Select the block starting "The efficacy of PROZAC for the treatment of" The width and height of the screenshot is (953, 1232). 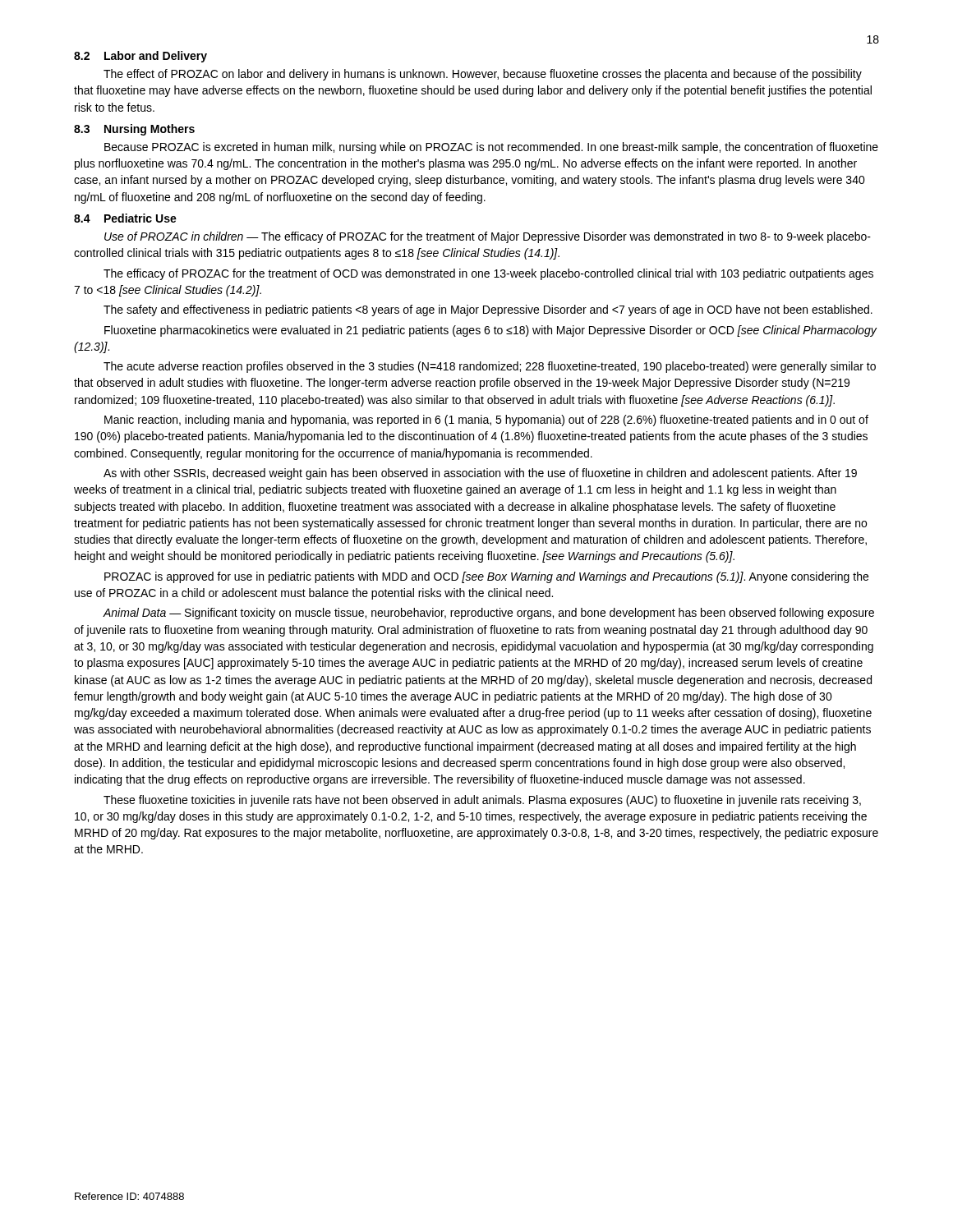pos(476,282)
